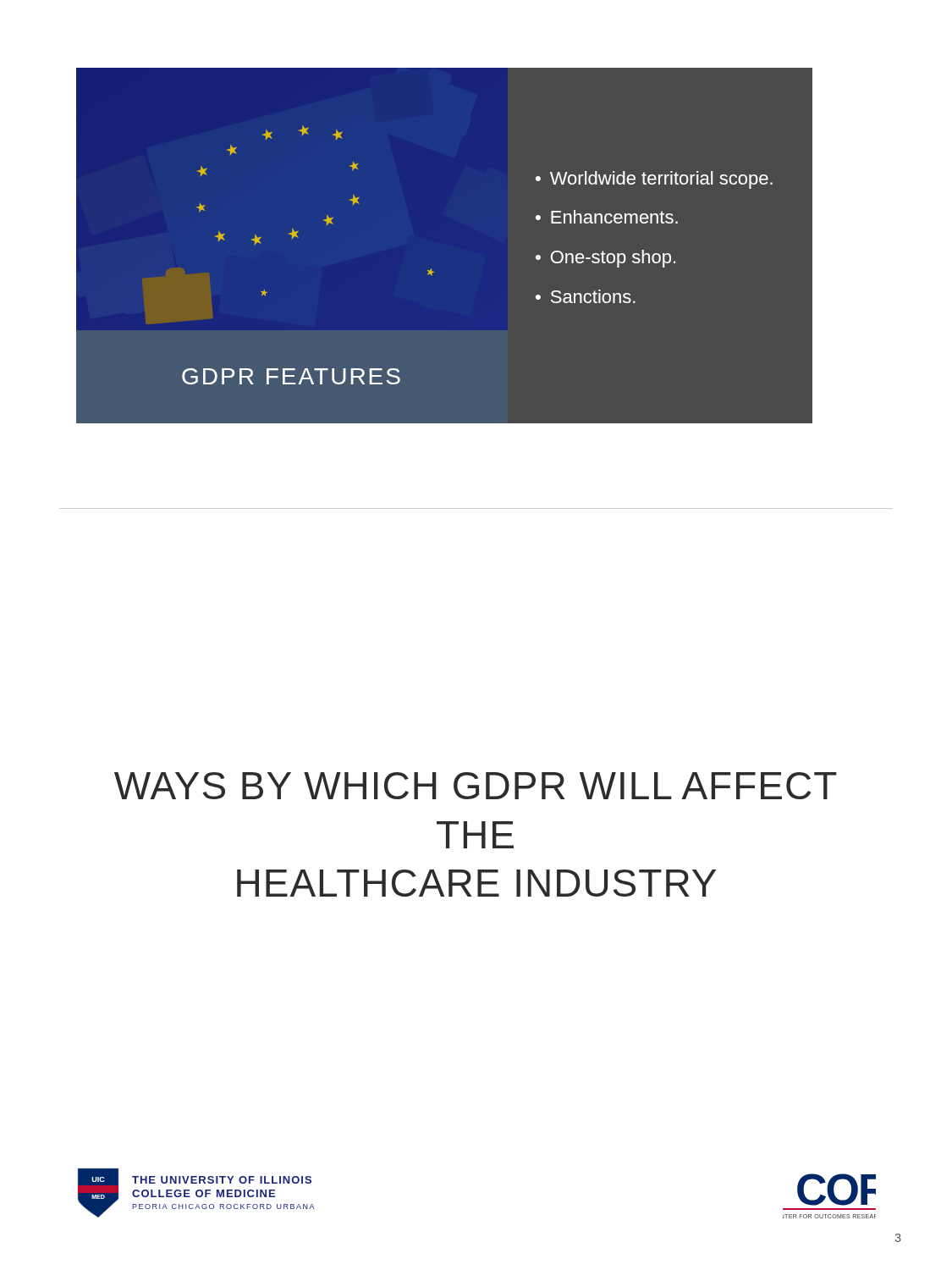Select the illustration
Image resolution: width=952 pixels, height=1270 pixels.
point(292,199)
